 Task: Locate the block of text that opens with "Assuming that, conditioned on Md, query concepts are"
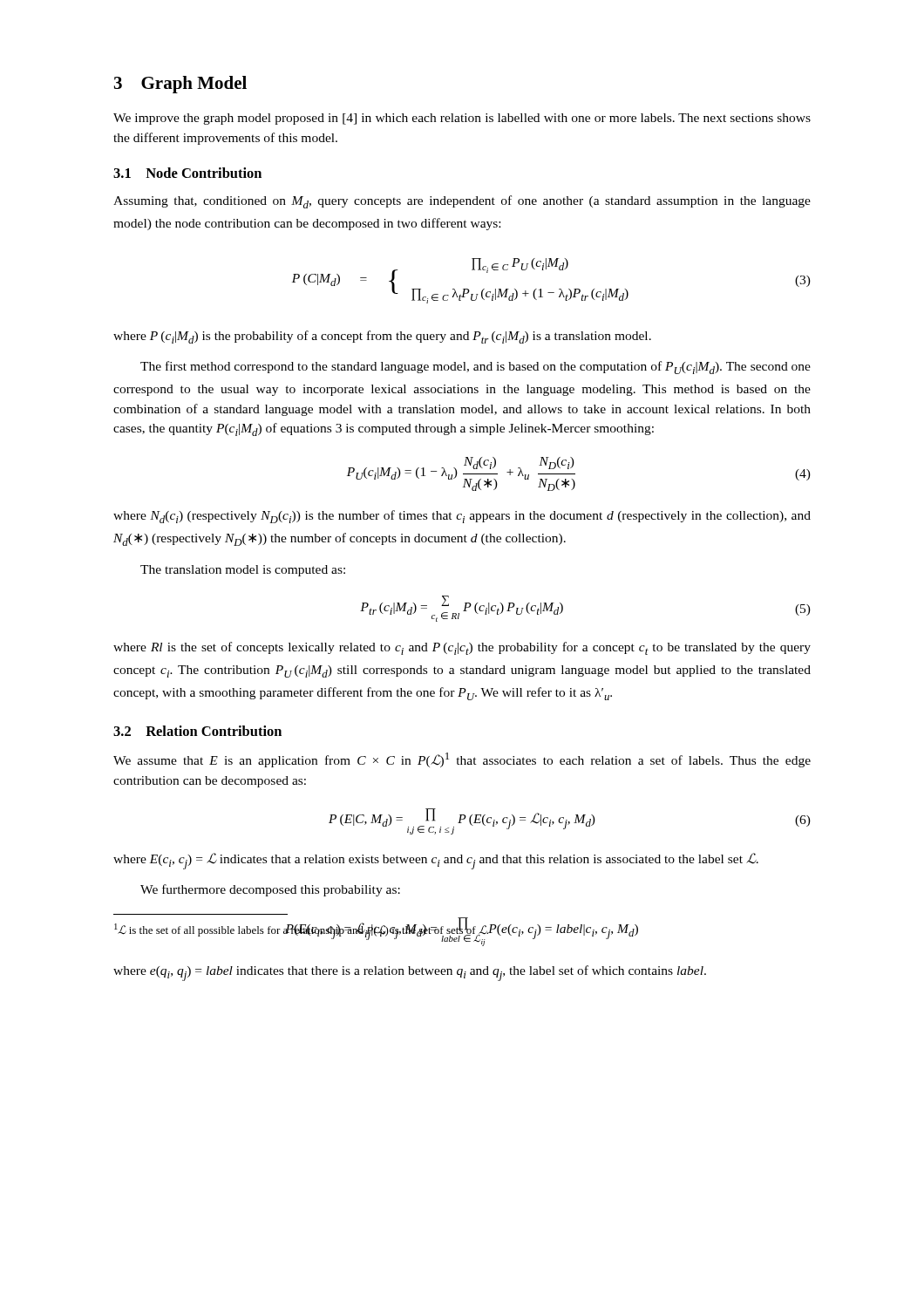pyautogui.click(x=462, y=212)
